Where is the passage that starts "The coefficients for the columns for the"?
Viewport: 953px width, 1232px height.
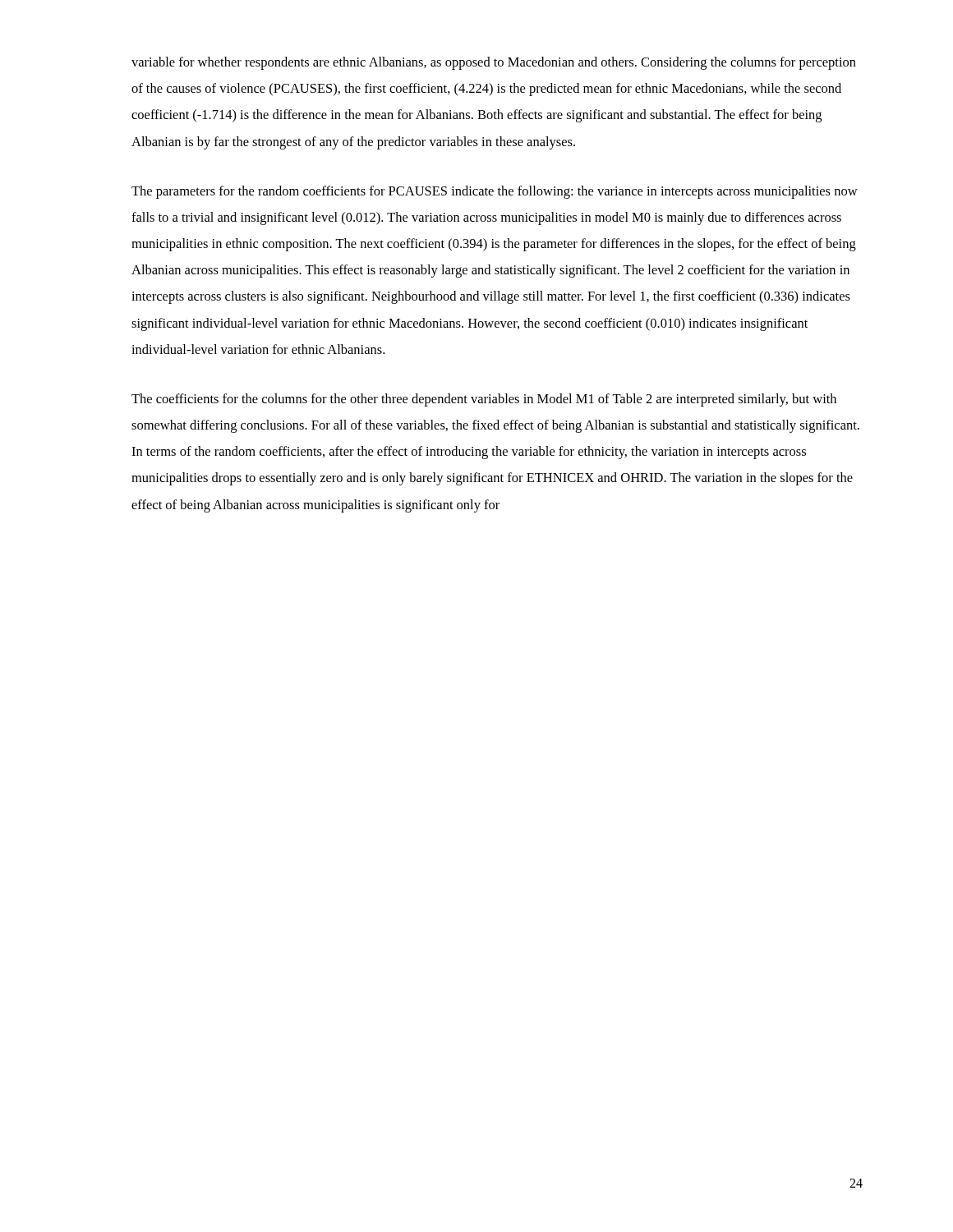point(496,452)
